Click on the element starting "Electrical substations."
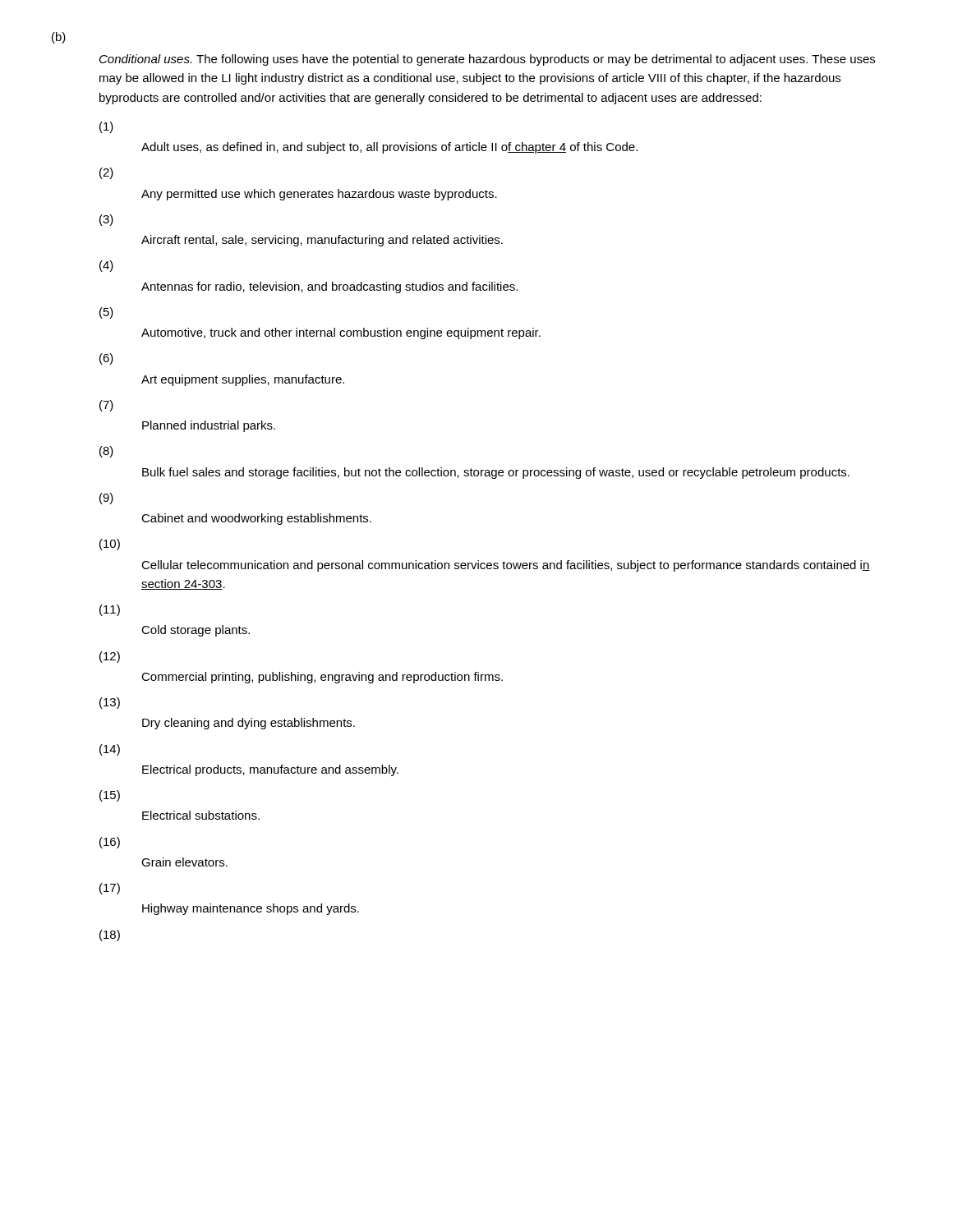Viewport: 953px width, 1232px height. tap(201, 815)
